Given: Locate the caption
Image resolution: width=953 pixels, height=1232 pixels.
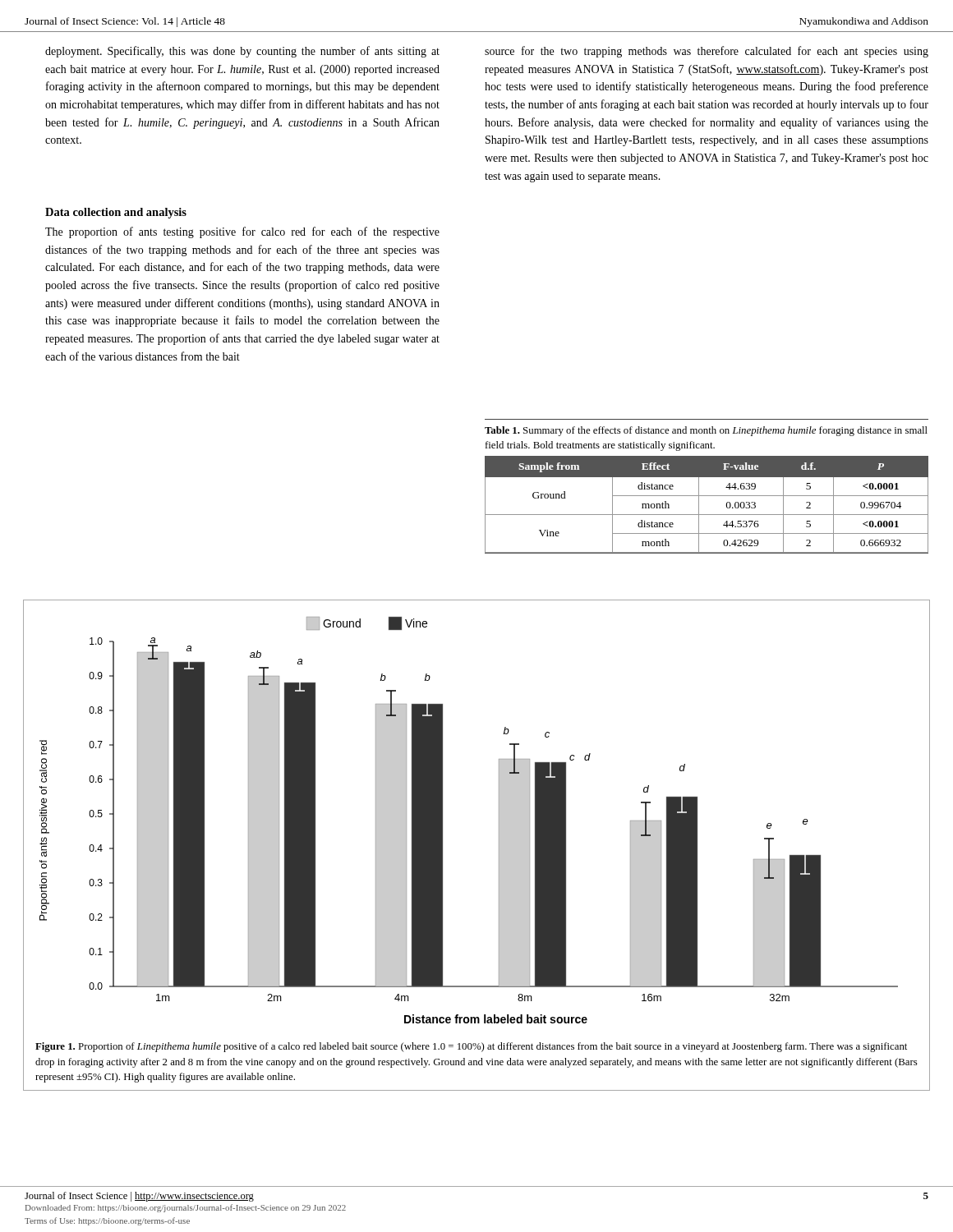Looking at the screenshot, I should point(476,1062).
